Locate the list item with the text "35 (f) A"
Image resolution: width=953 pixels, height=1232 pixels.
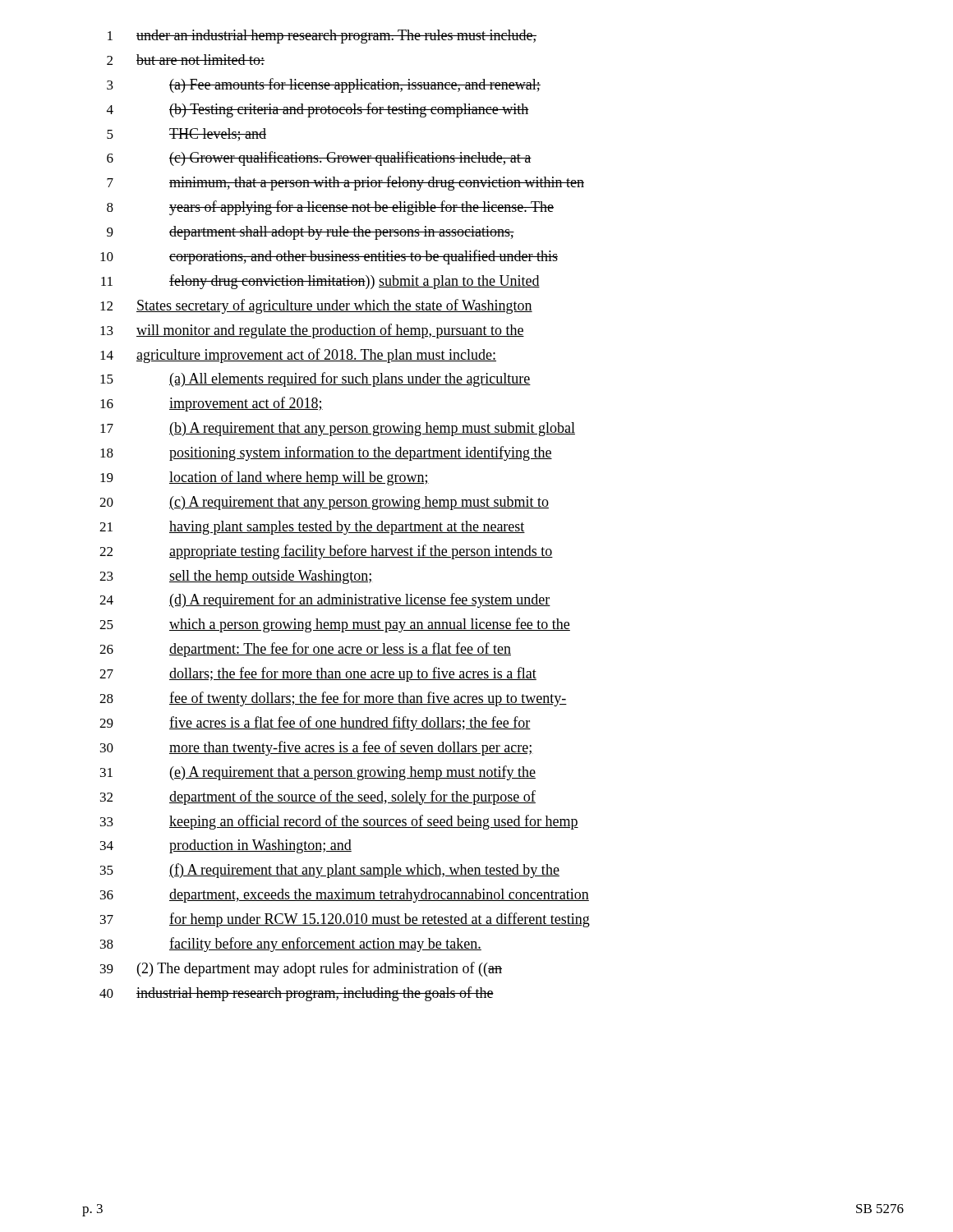[493, 871]
